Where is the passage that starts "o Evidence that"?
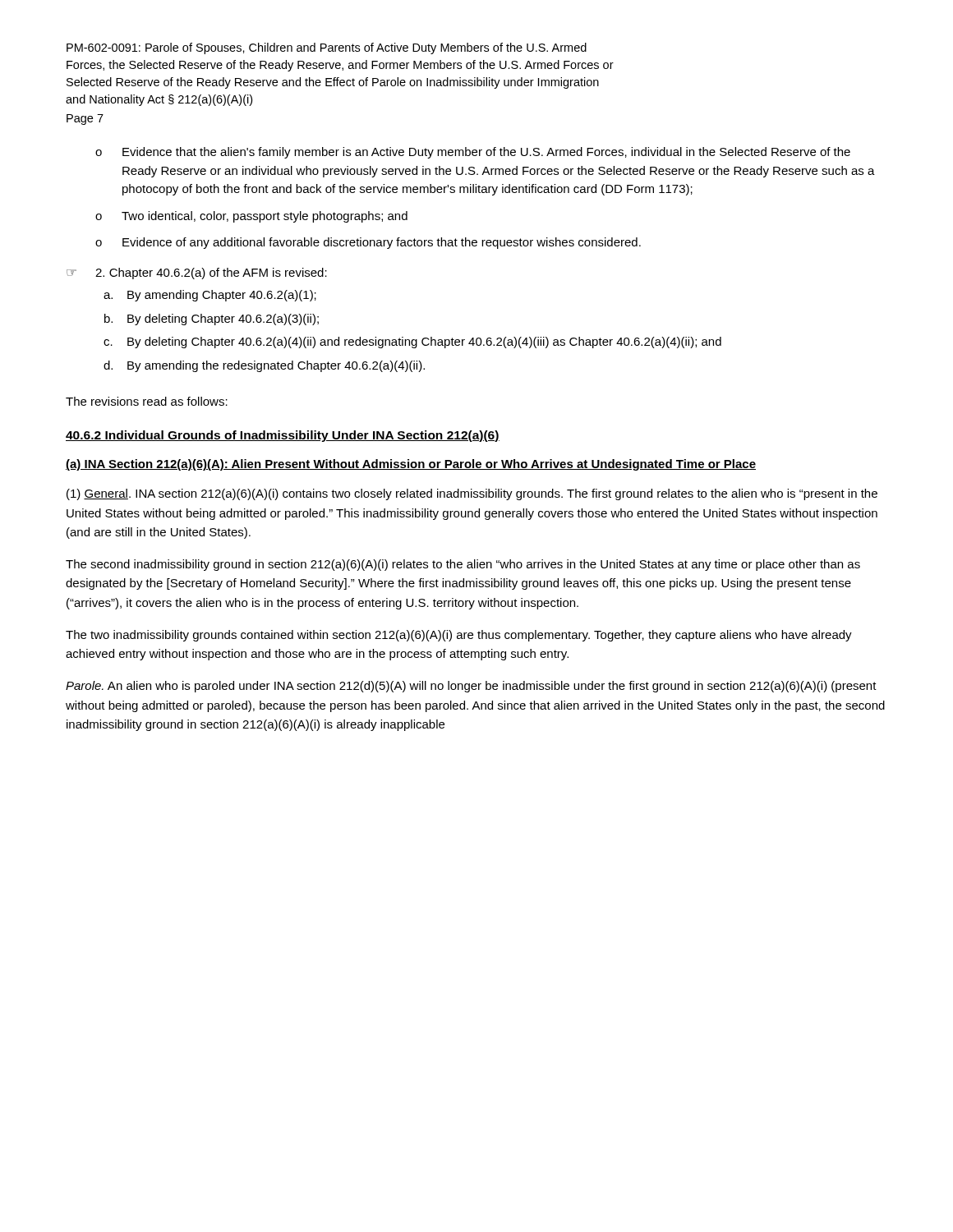 click(x=491, y=171)
